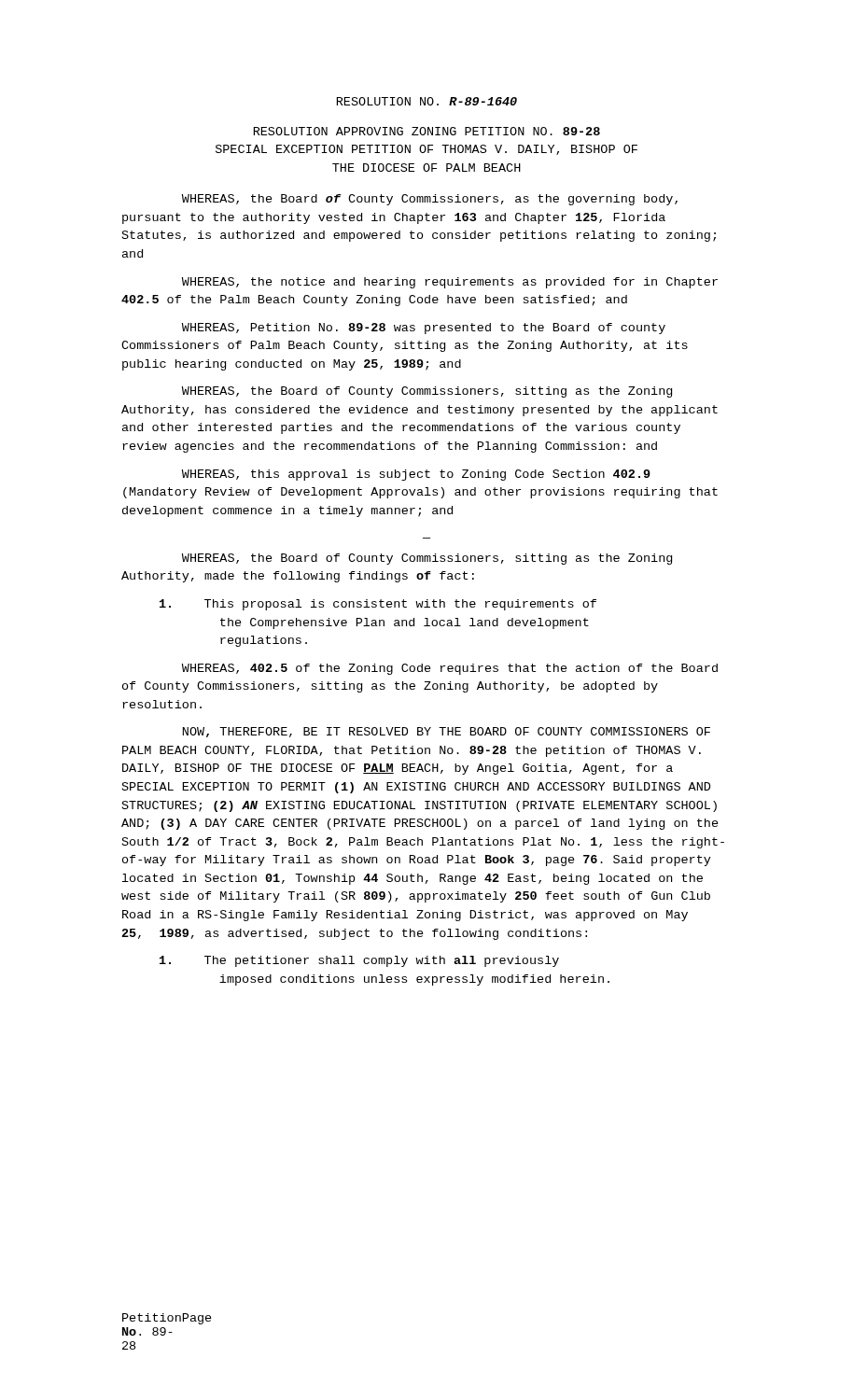Find the block starting "RESOLUTION APPROVING ZONING PETITION"
This screenshot has height=1400, width=853.
point(426,150)
